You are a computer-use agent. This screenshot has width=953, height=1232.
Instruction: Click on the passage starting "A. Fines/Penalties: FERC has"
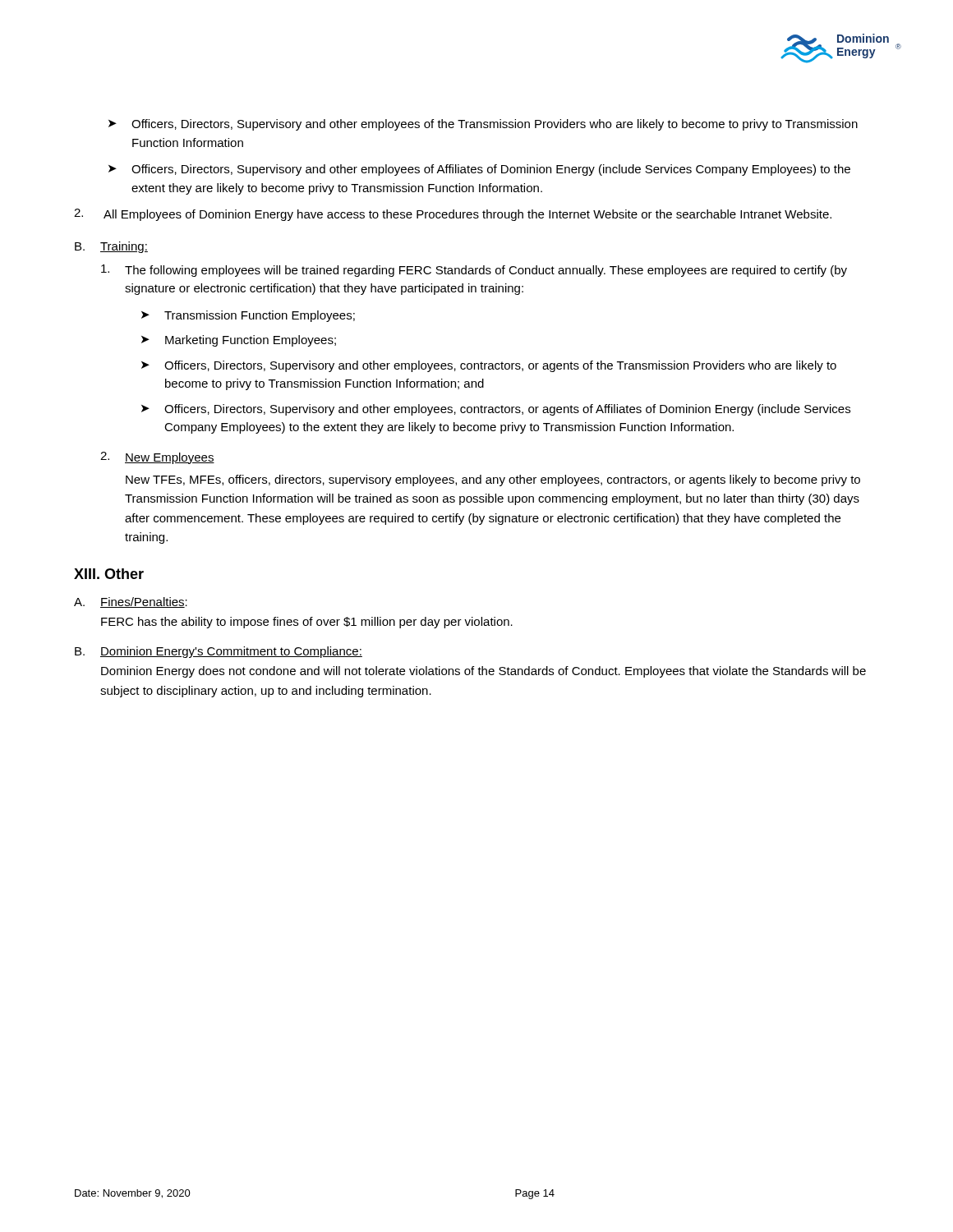point(476,613)
